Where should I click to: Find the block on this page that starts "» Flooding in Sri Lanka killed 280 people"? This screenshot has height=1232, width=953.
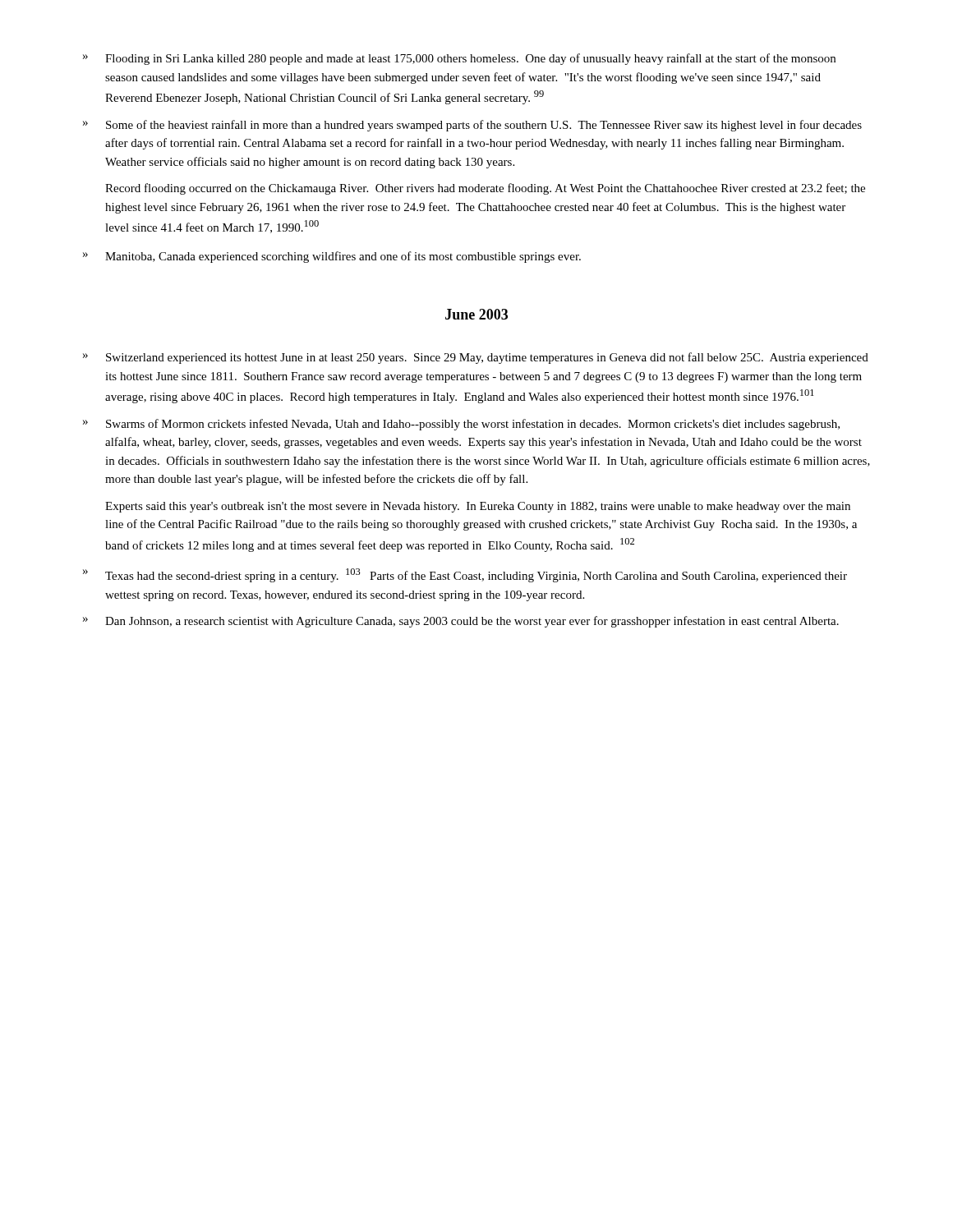[476, 78]
